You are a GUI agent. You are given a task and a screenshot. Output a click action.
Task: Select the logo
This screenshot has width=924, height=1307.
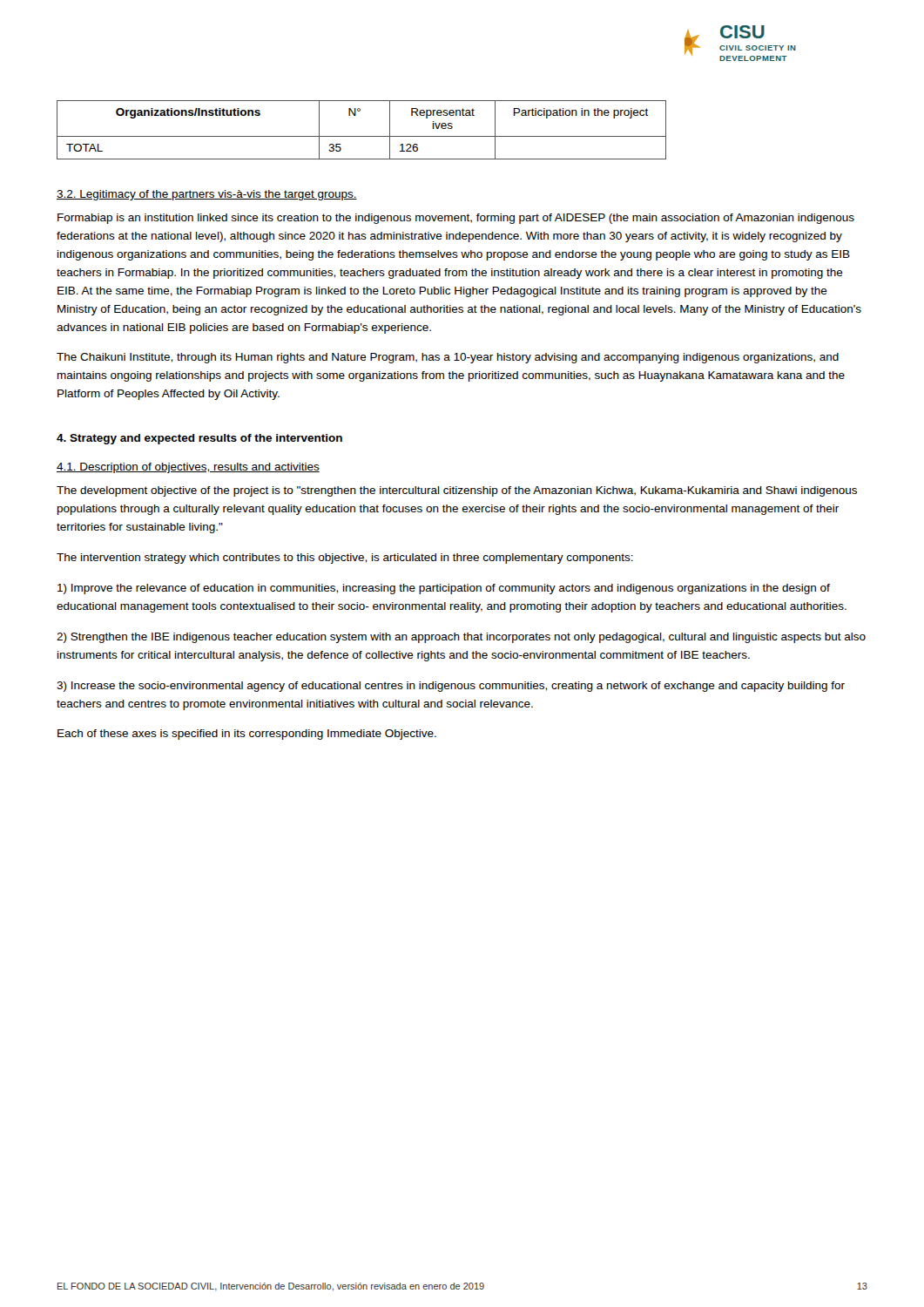click(776, 42)
